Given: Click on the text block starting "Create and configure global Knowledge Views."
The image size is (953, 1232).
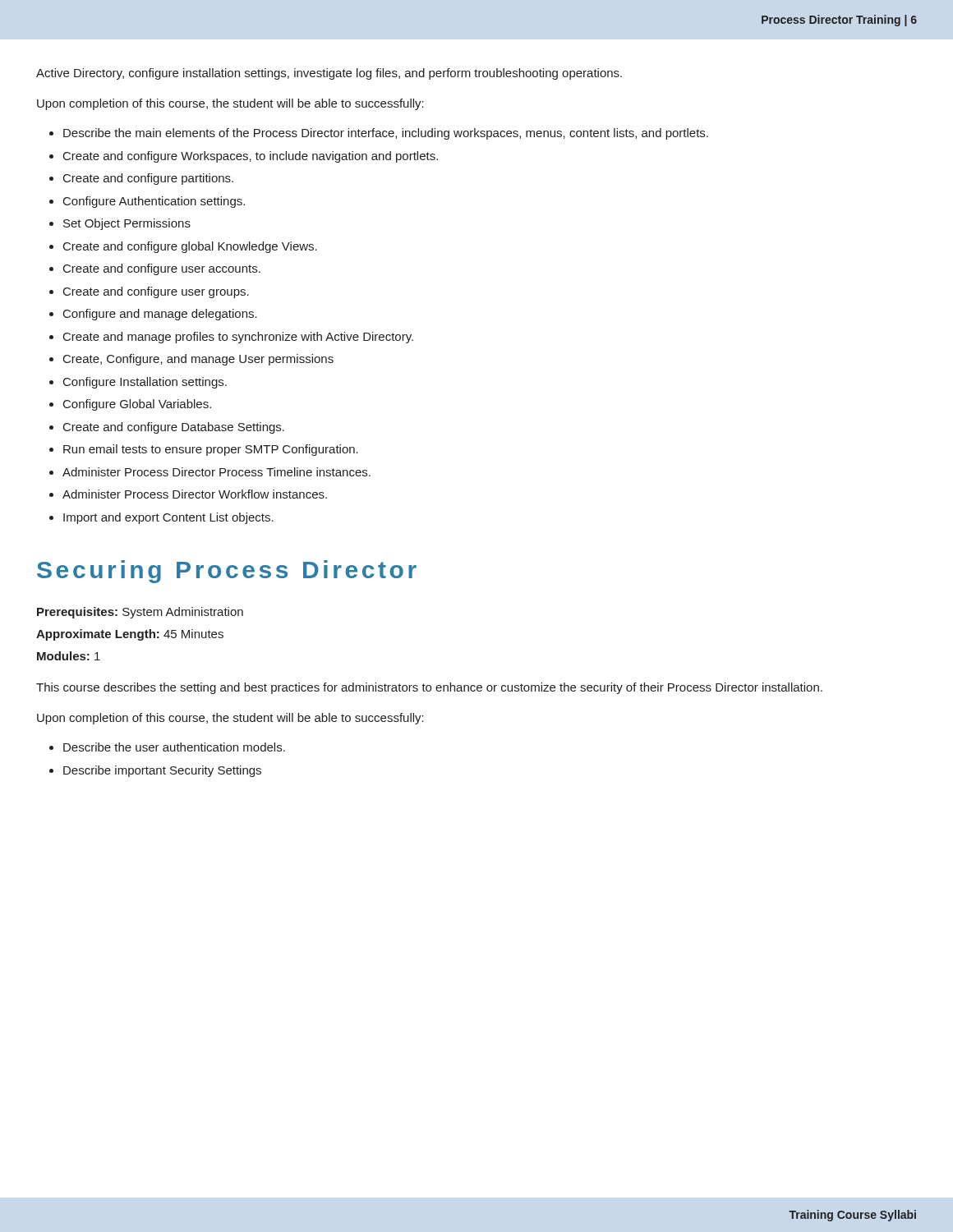Looking at the screenshot, I should 190,246.
